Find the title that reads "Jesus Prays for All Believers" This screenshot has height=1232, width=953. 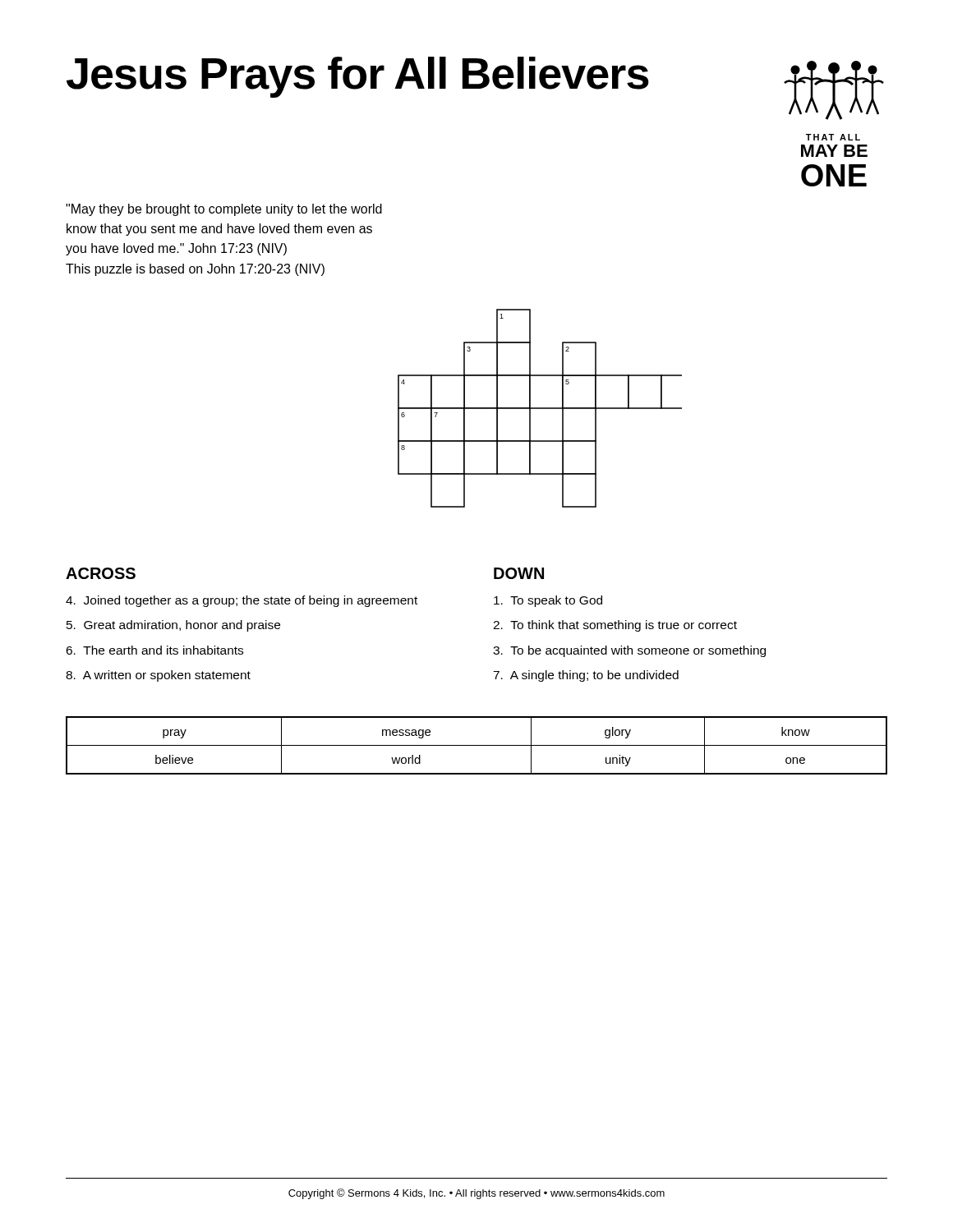[x=358, y=73]
